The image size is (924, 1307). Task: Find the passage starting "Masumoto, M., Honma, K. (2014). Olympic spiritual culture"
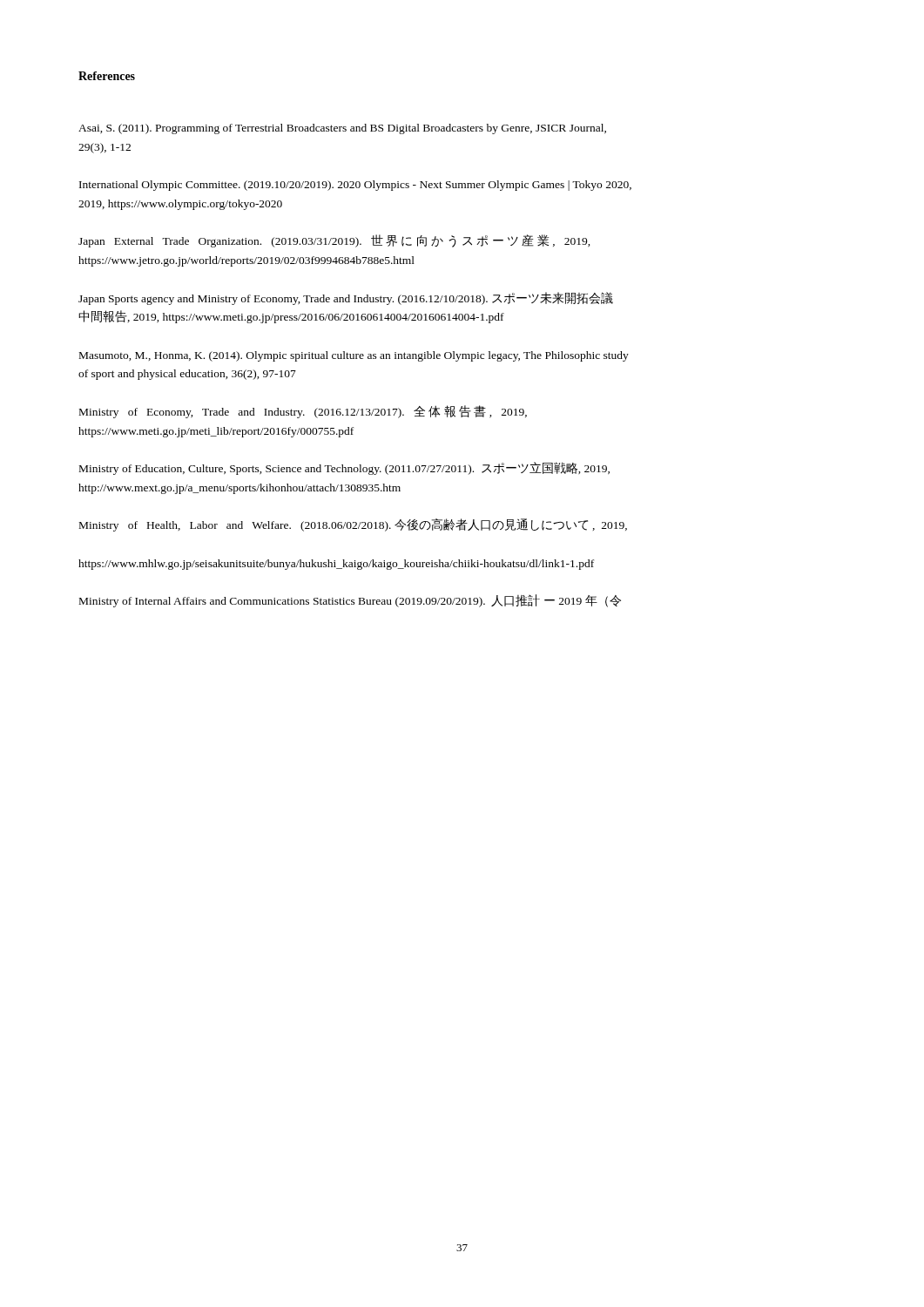coord(353,364)
